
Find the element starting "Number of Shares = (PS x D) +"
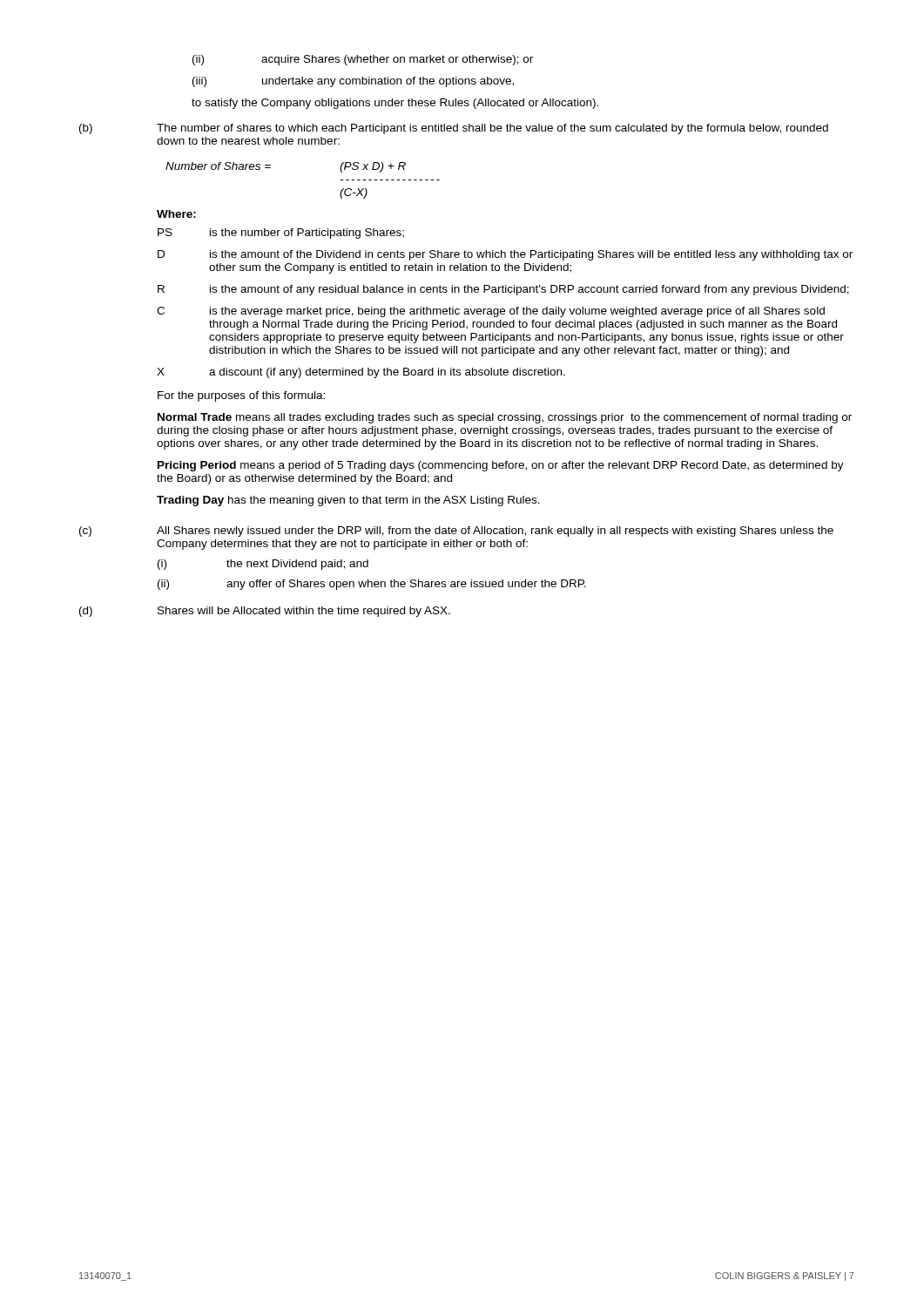216,167
